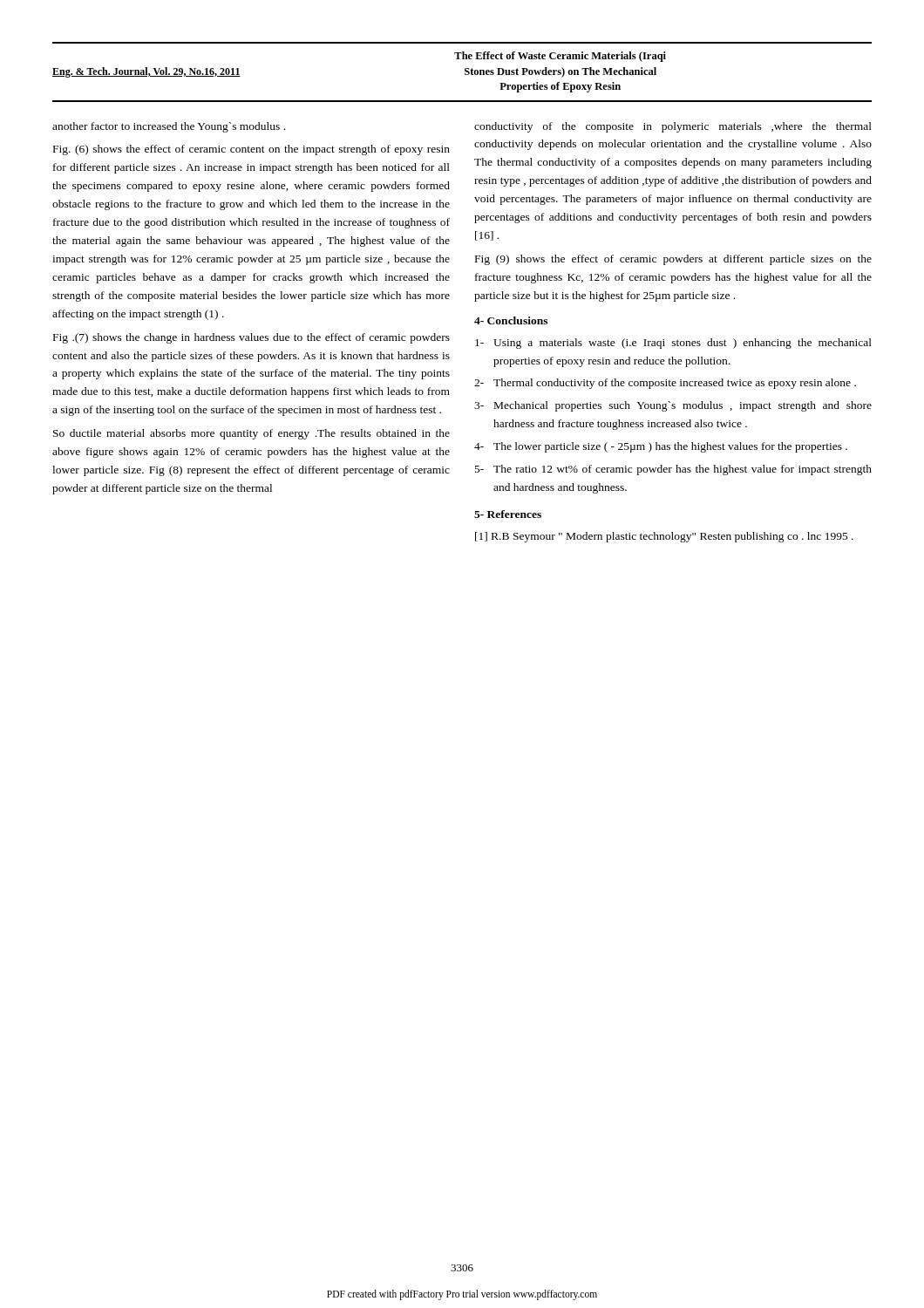Point to the block starting "4- The lower particle size ("

click(673, 447)
